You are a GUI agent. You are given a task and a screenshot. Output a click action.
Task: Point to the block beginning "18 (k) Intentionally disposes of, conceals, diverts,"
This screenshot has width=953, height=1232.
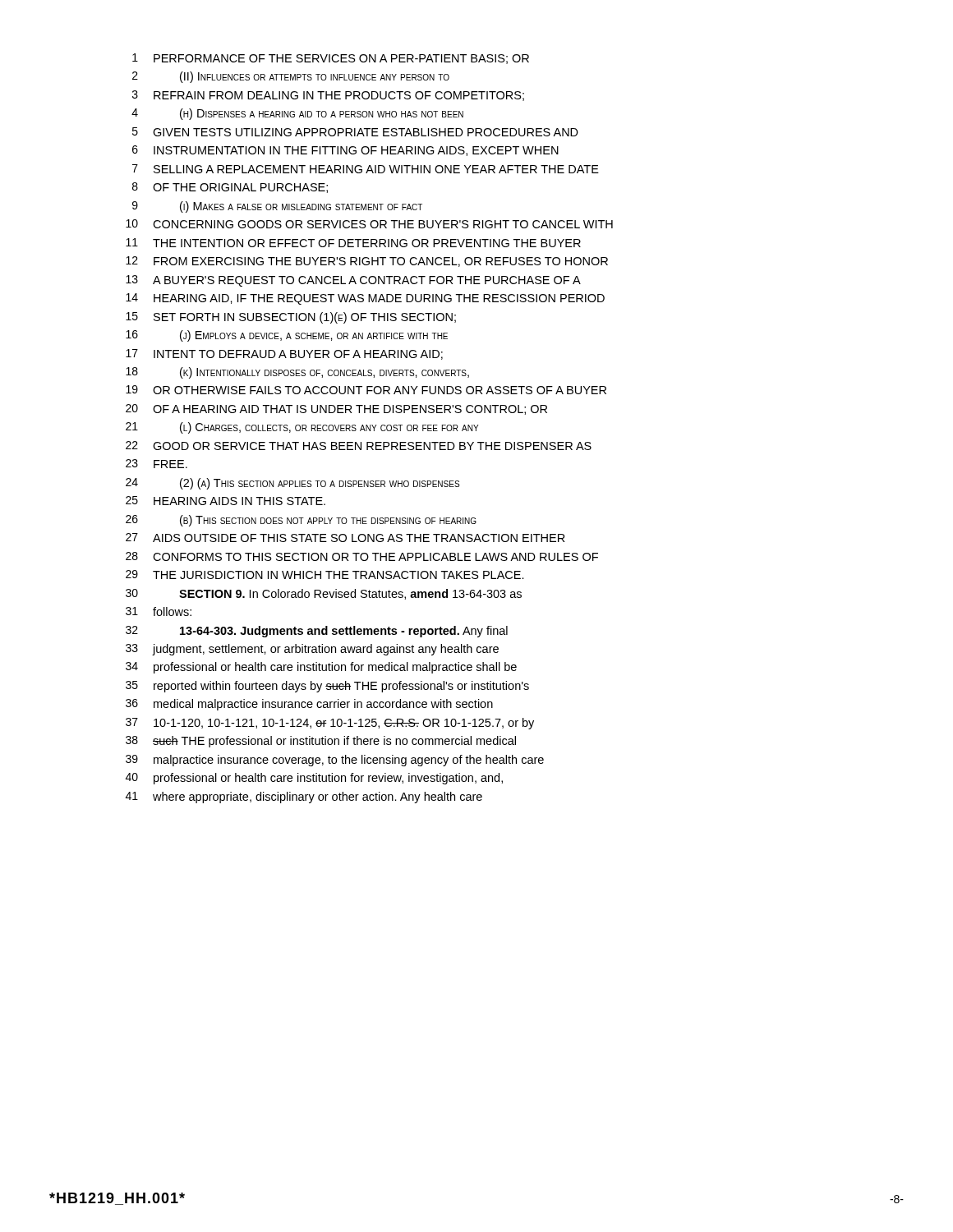point(476,372)
